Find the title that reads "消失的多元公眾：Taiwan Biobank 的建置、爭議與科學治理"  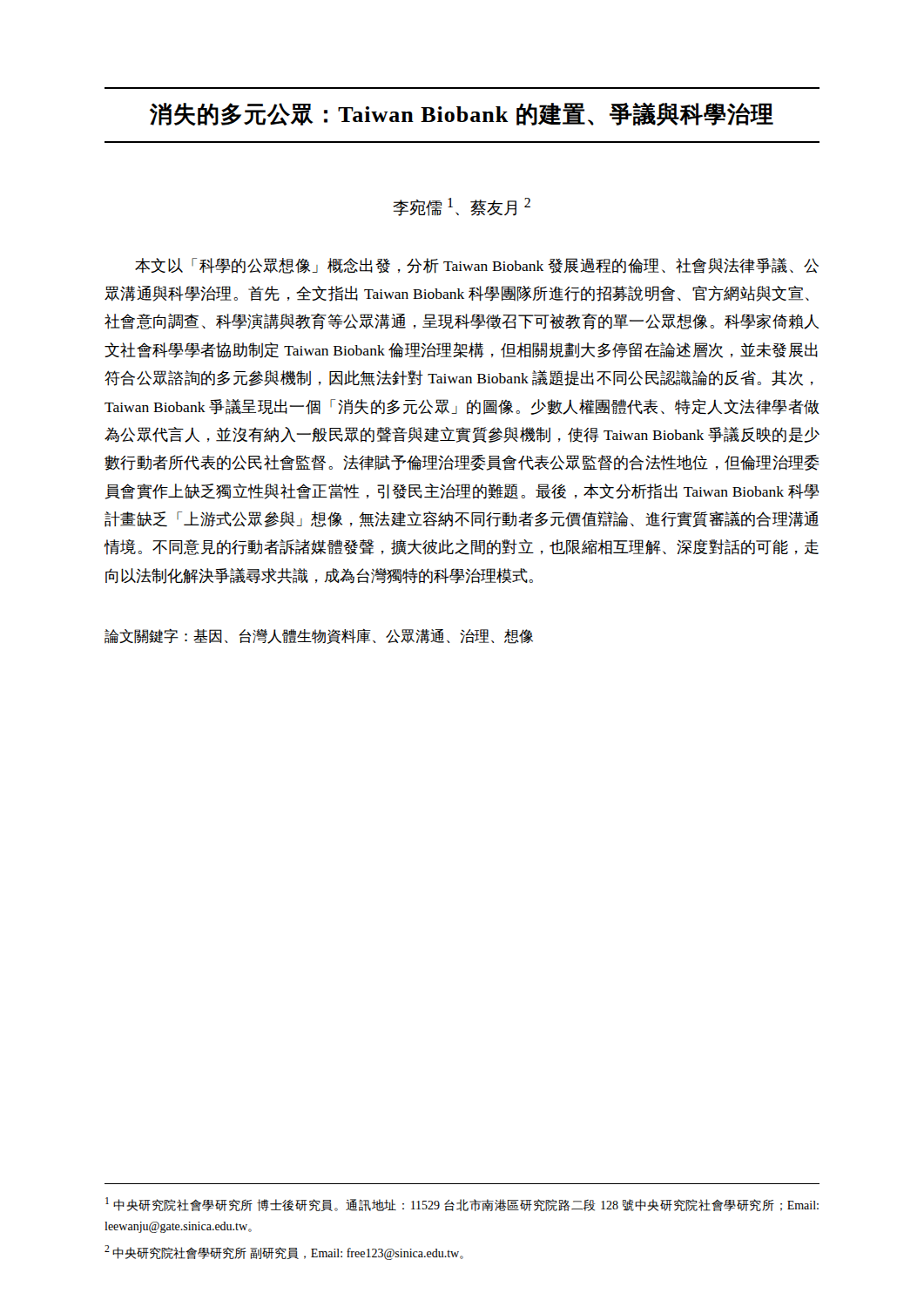click(462, 115)
